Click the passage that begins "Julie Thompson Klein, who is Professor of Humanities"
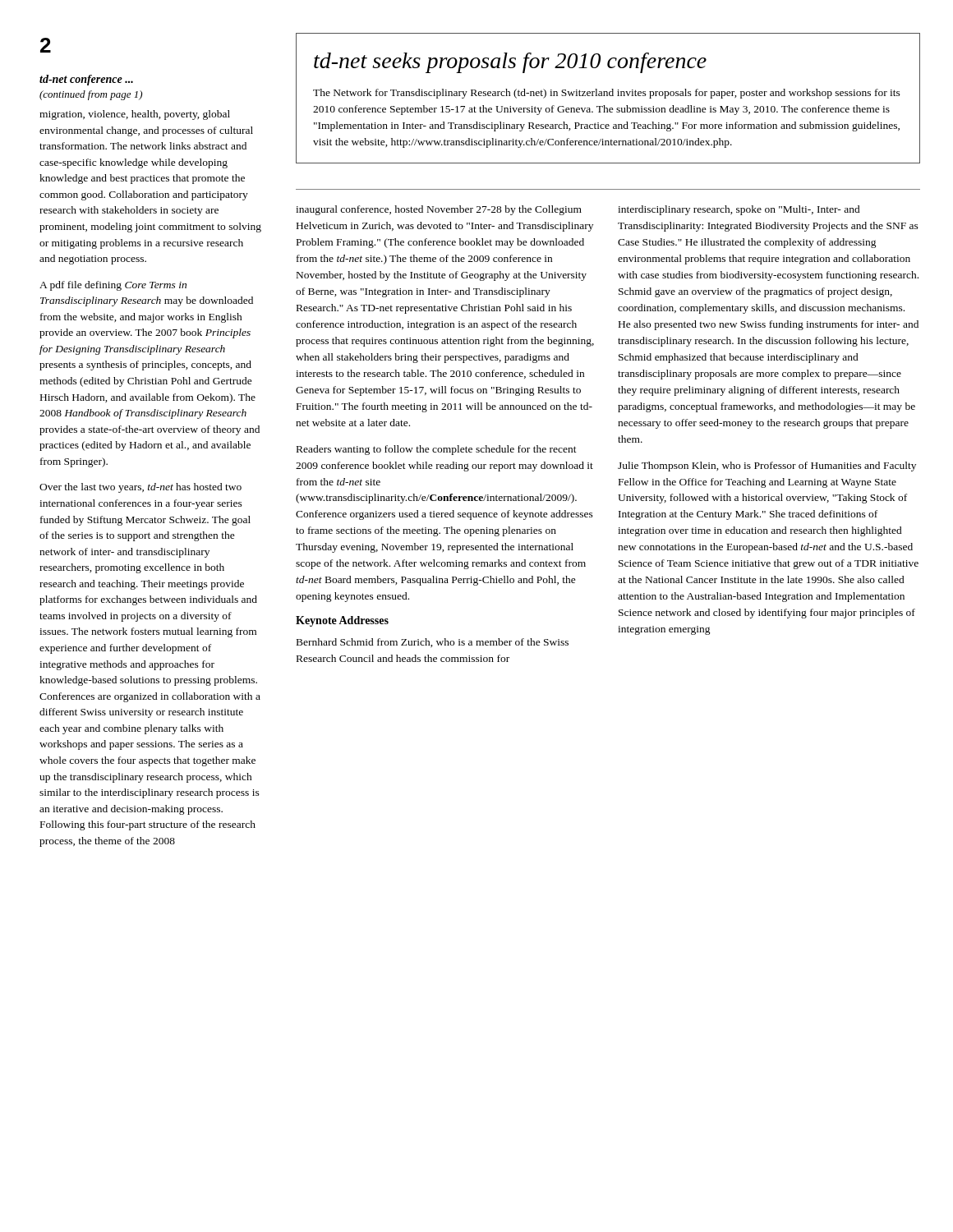Screen dimensions: 1232x953 click(x=768, y=547)
